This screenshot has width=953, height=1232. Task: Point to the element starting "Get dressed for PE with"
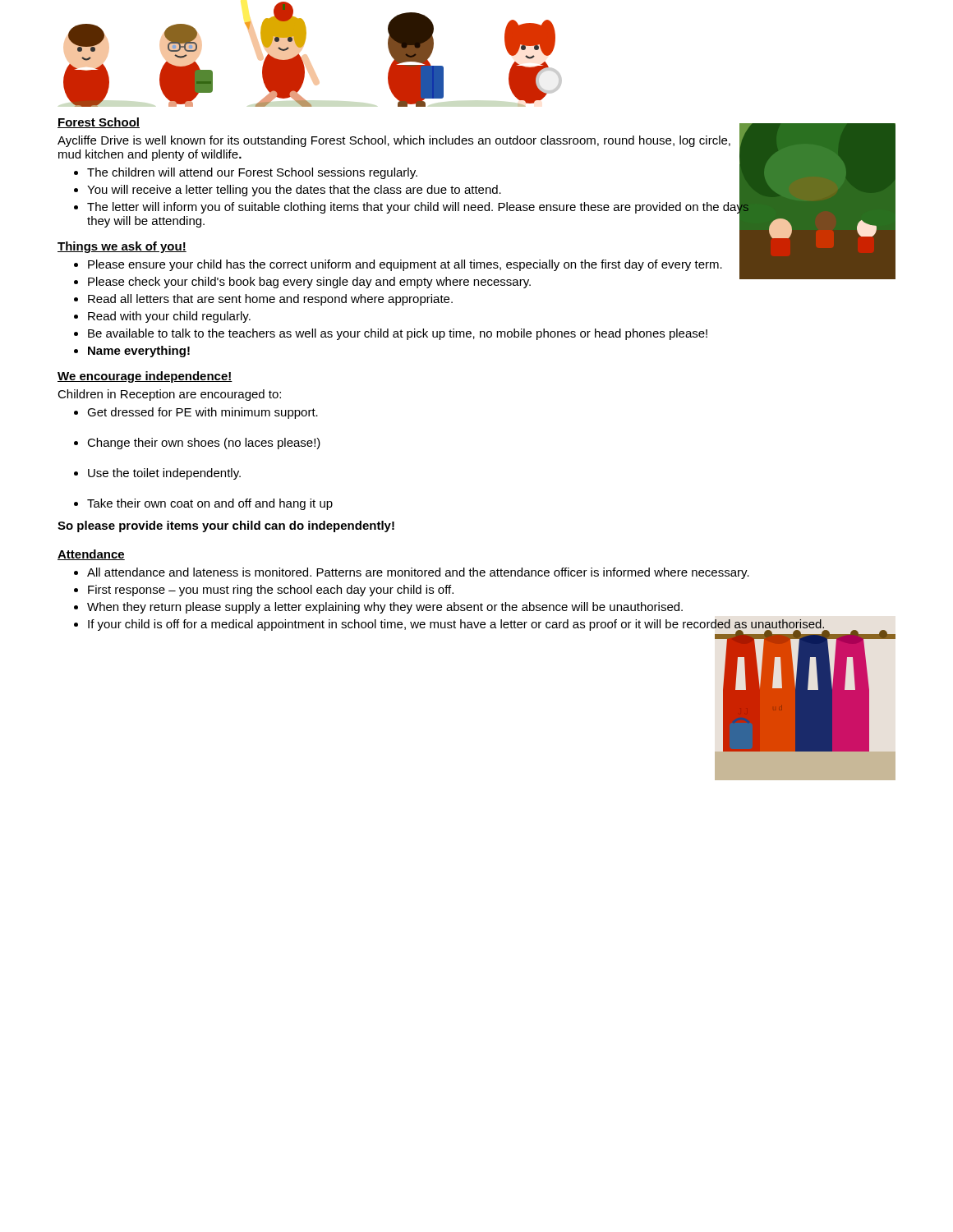[203, 412]
